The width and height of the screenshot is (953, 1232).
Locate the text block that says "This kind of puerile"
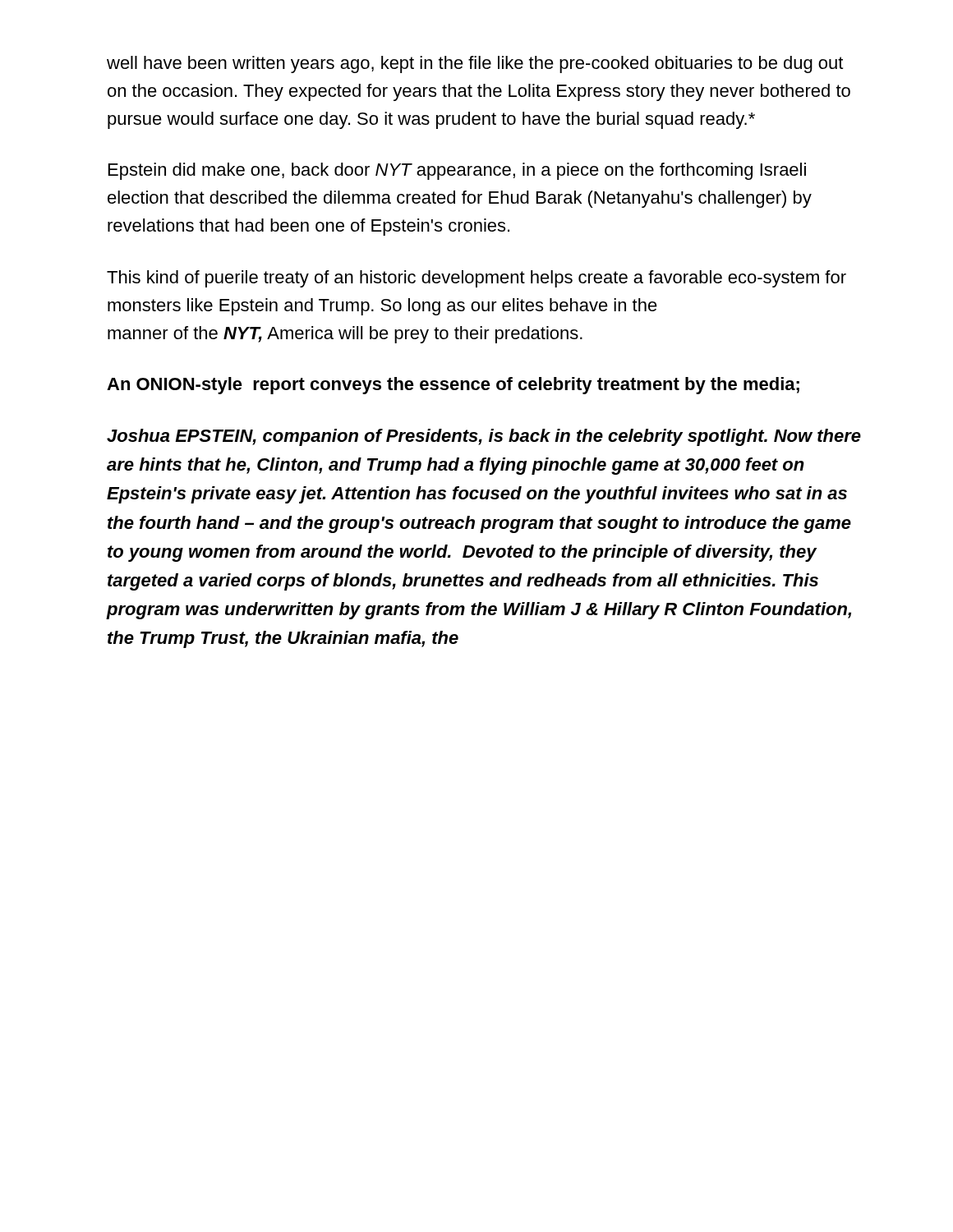[x=485, y=305]
